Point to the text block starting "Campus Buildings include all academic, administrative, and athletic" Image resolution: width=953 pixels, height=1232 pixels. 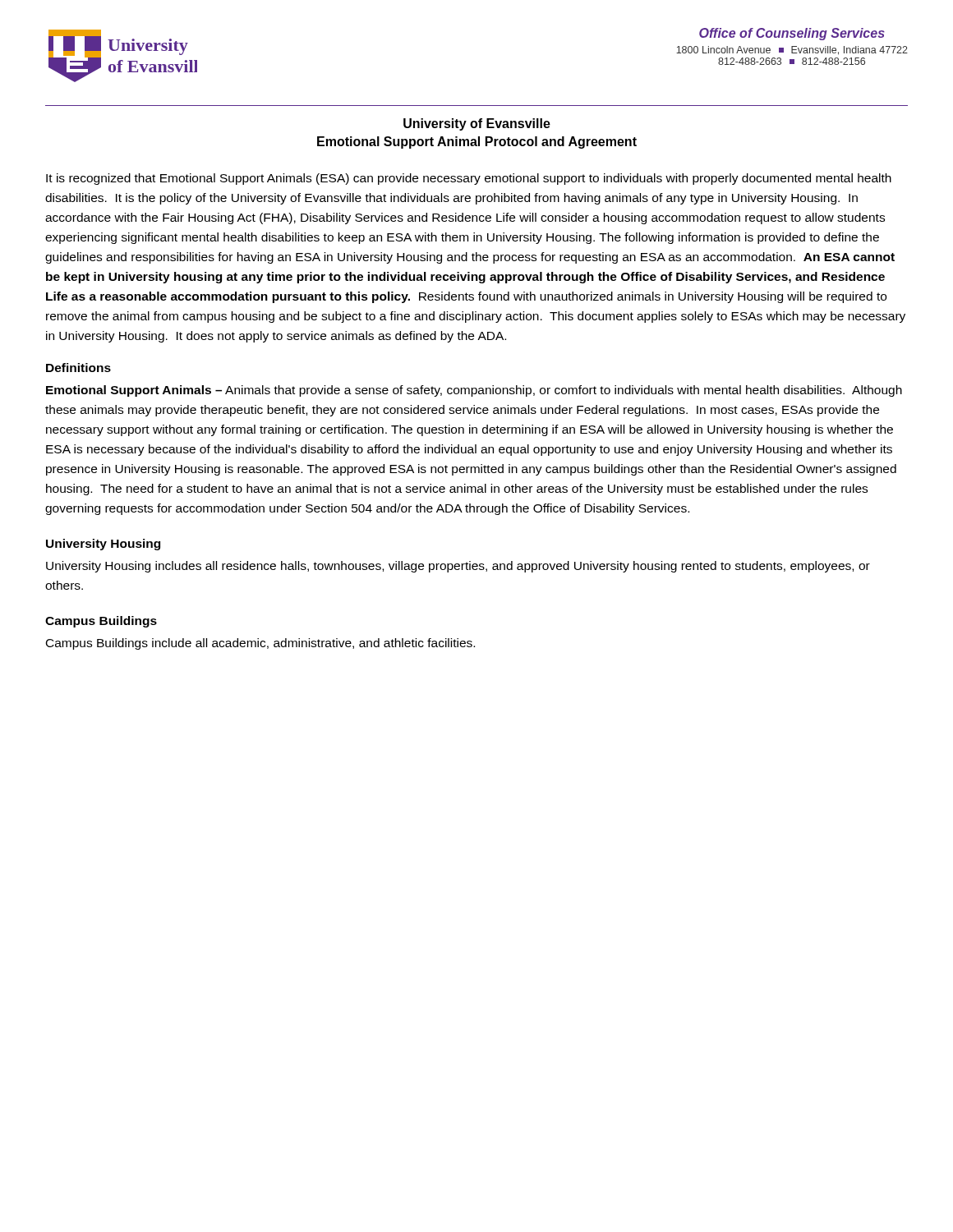coord(261,643)
